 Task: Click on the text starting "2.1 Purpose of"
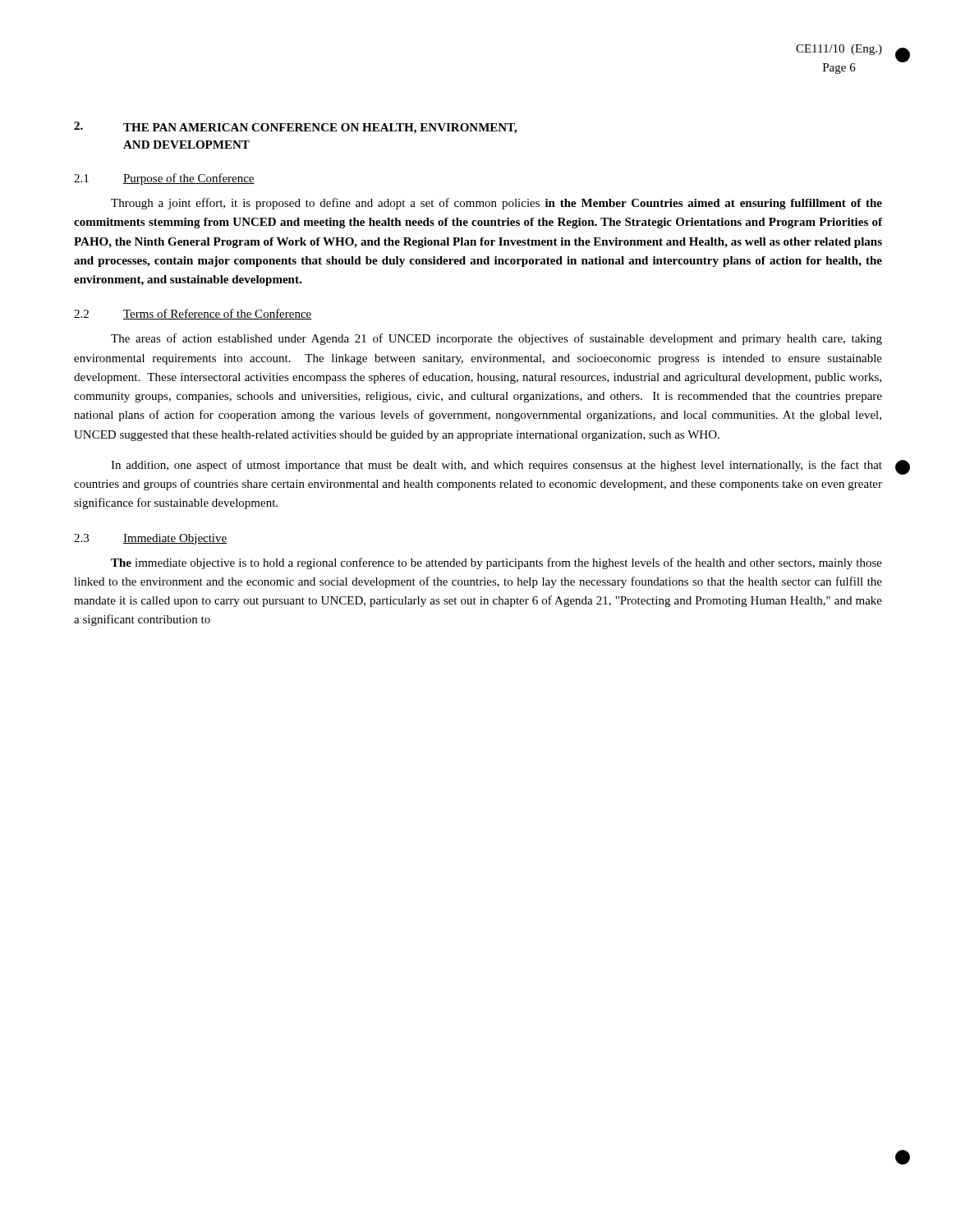click(164, 179)
